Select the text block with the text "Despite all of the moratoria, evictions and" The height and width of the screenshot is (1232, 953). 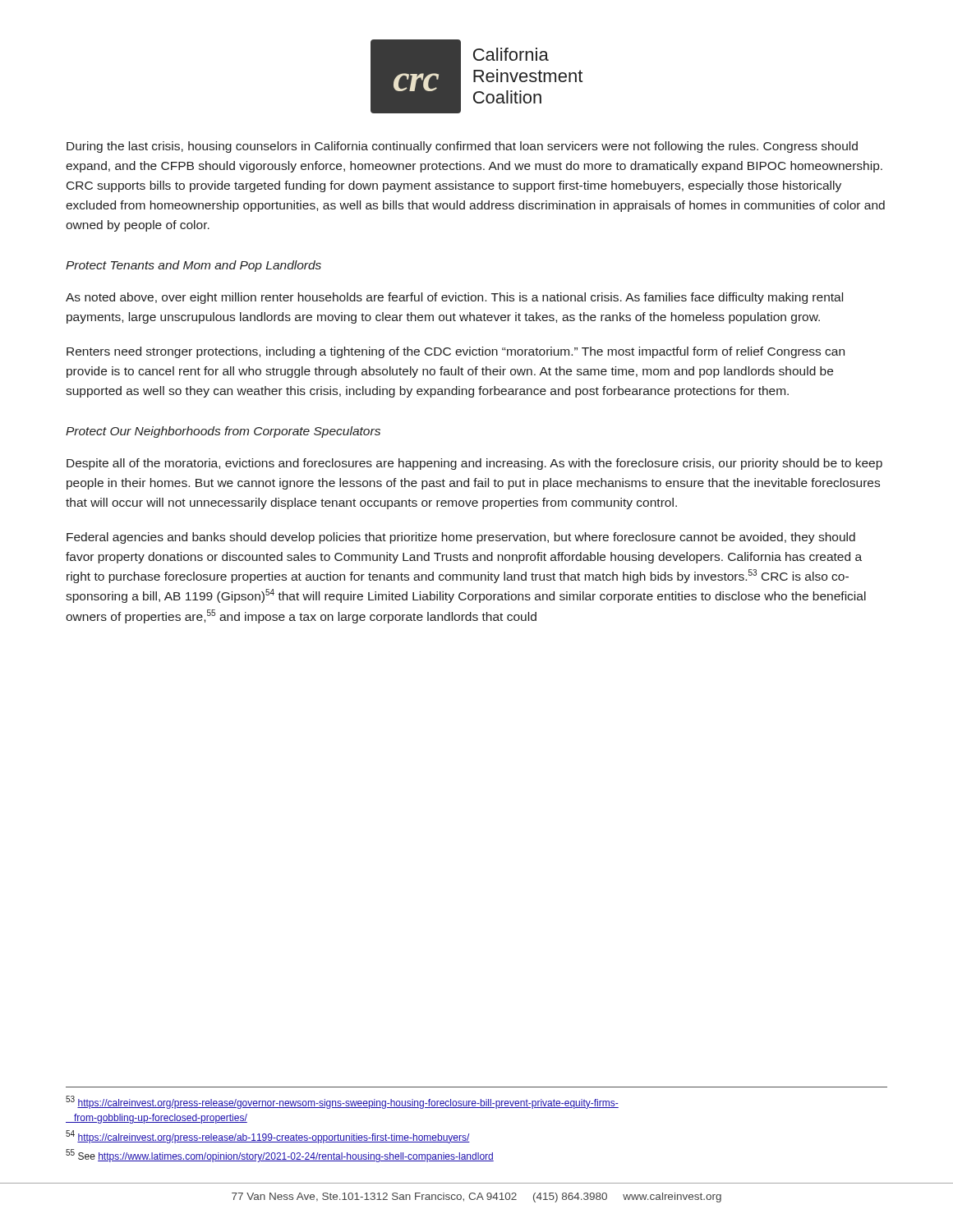[x=474, y=483]
